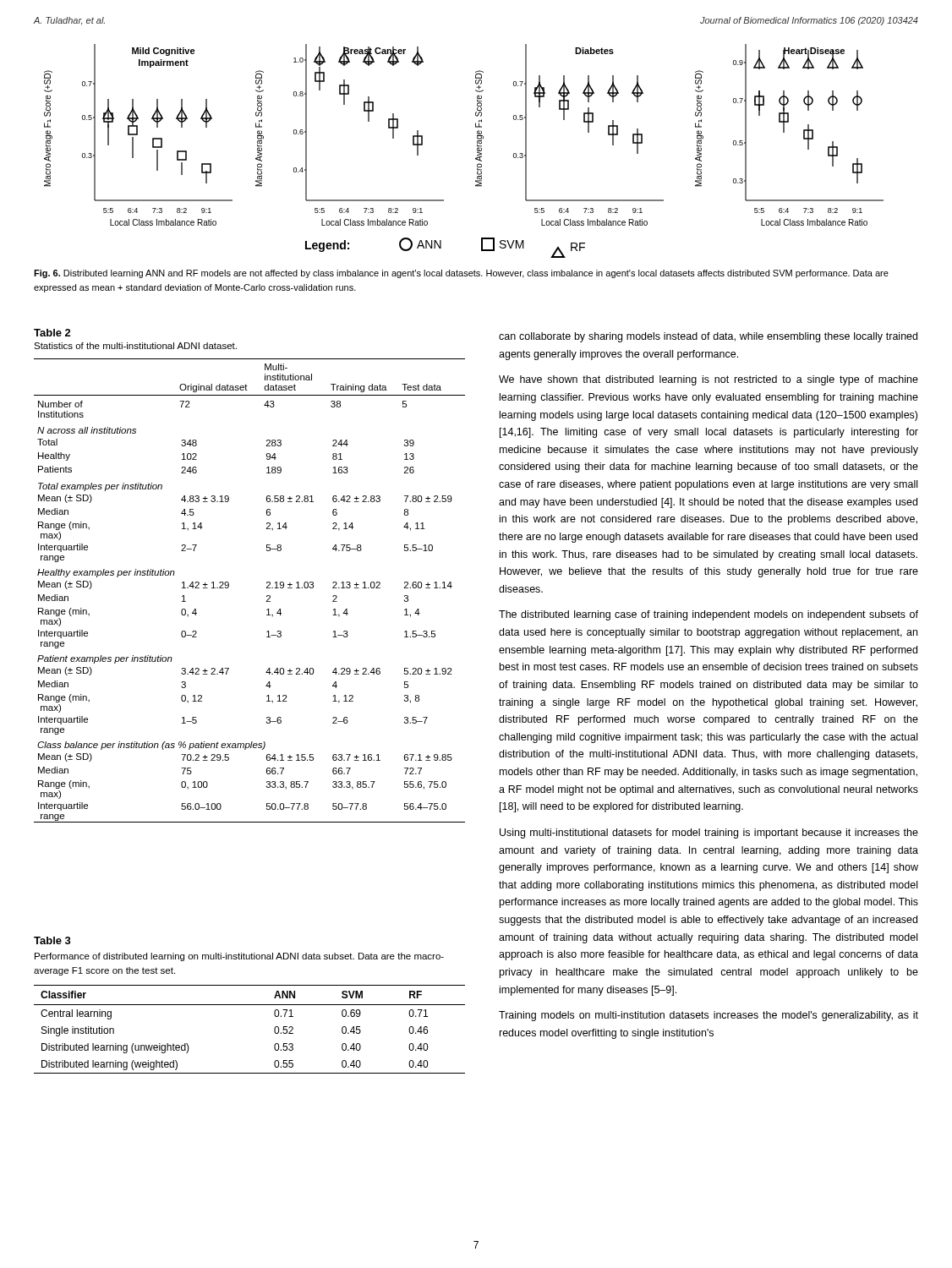The image size is (952, 1268).
Task: Click on the continuous plot
Action: click(x=476, y=148)
